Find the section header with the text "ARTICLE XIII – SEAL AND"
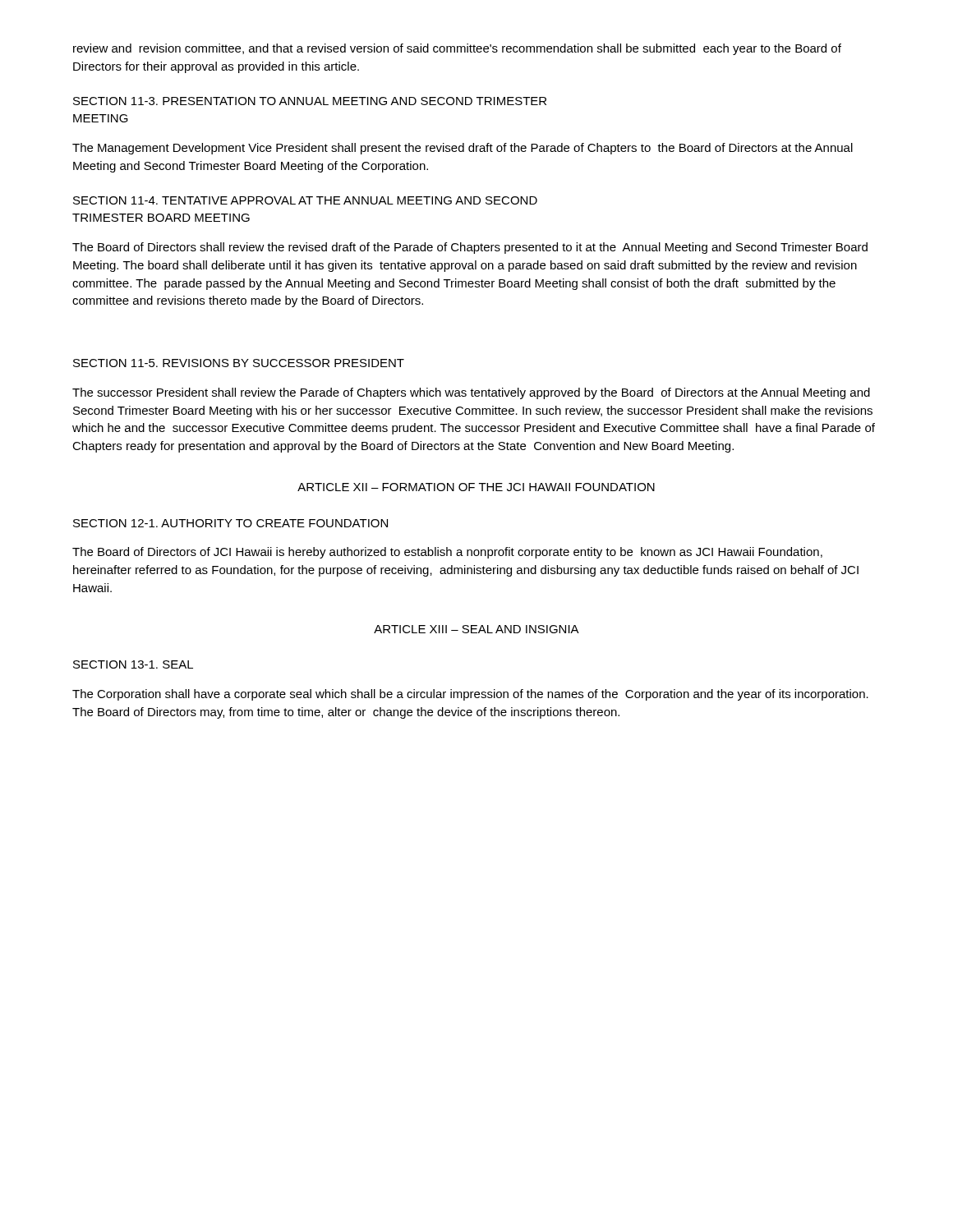This screenshot has height=1232, width=953. [x=476, y=628]
